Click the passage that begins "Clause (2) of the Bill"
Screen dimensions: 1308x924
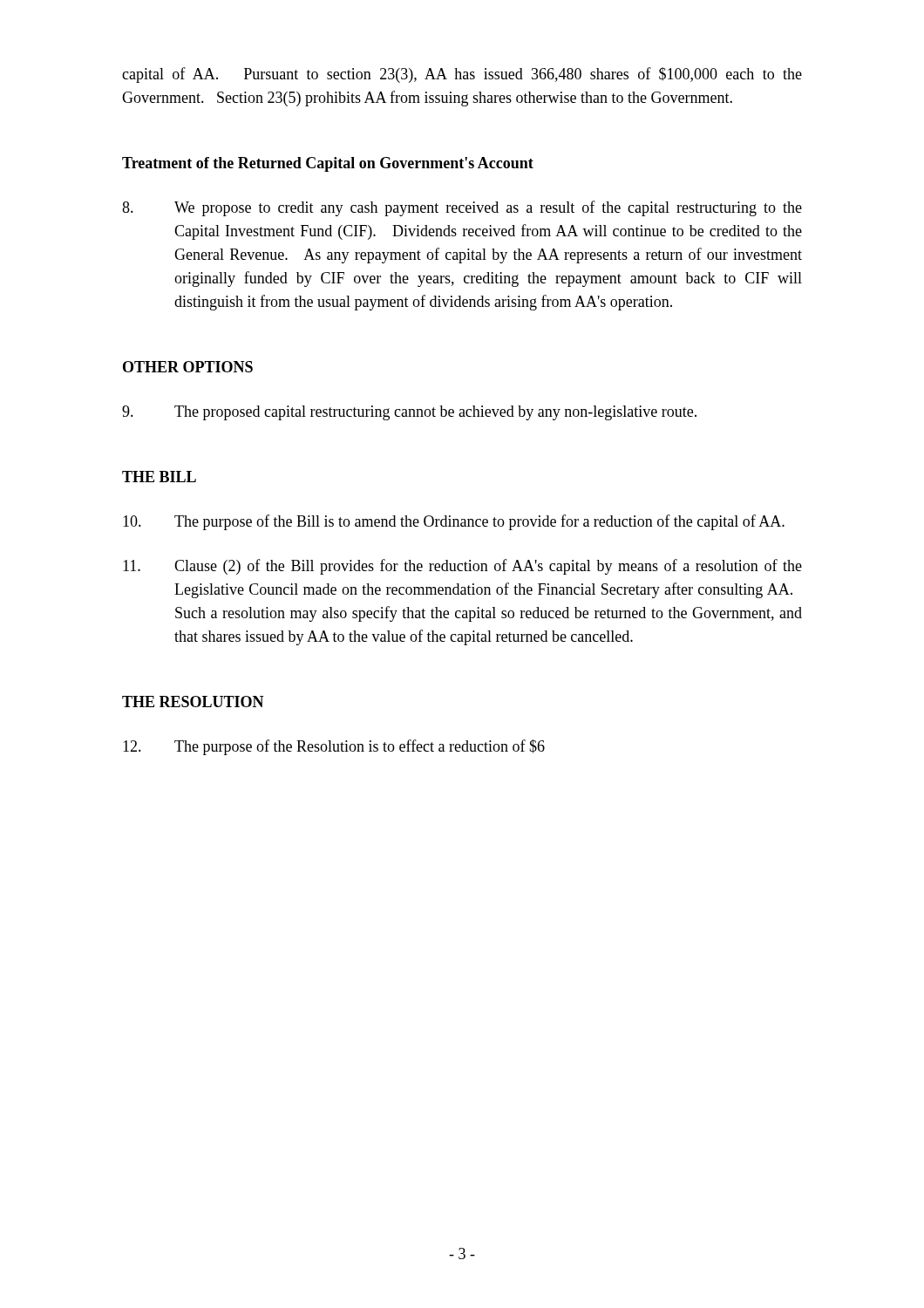click(x=462, y=602)
